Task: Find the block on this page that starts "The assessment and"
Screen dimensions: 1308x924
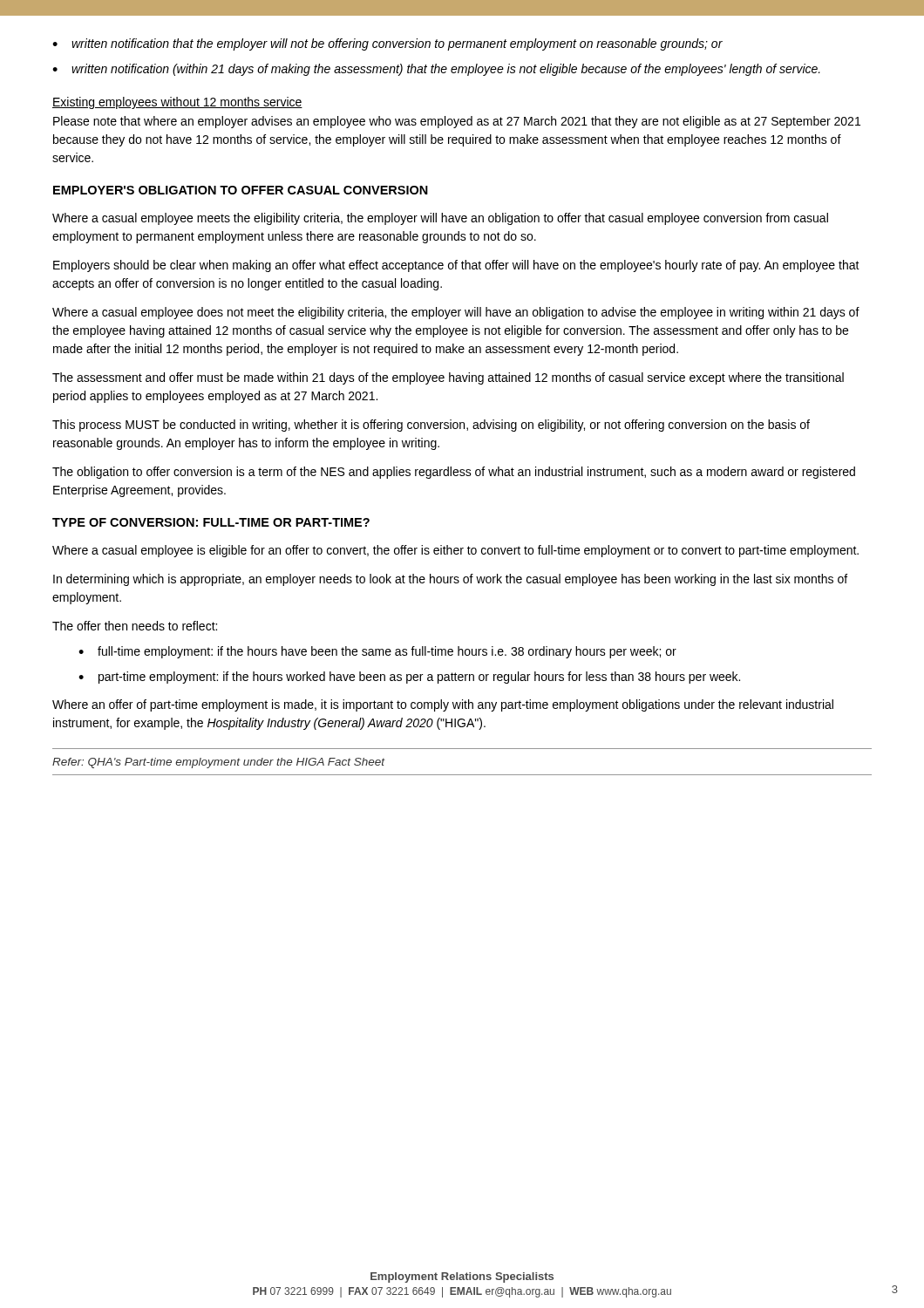Action: tap(462, 387)
